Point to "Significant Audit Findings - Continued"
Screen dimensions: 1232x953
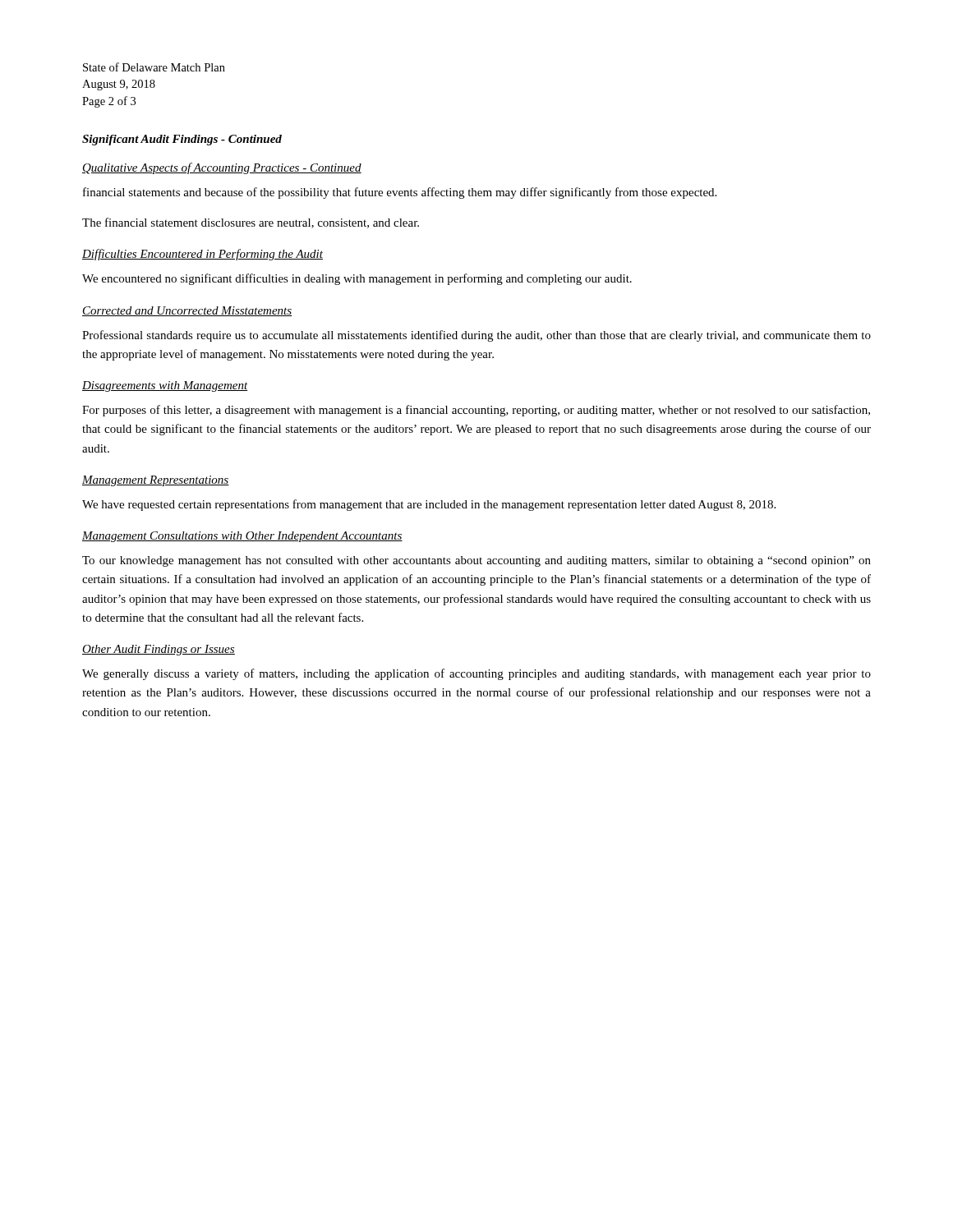pos(182,139)
